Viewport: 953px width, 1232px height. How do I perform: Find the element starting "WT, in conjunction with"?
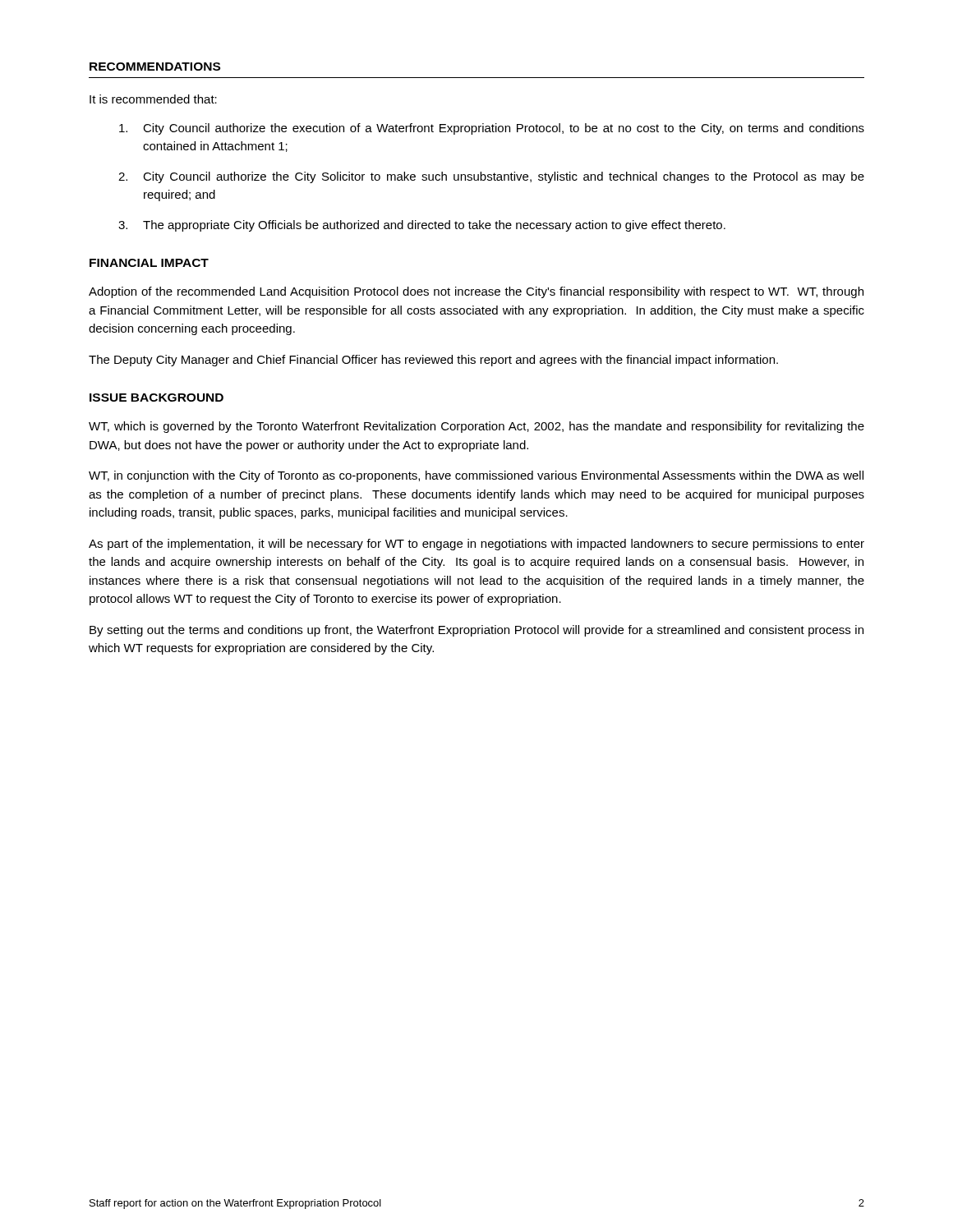(x=476, y=494)
